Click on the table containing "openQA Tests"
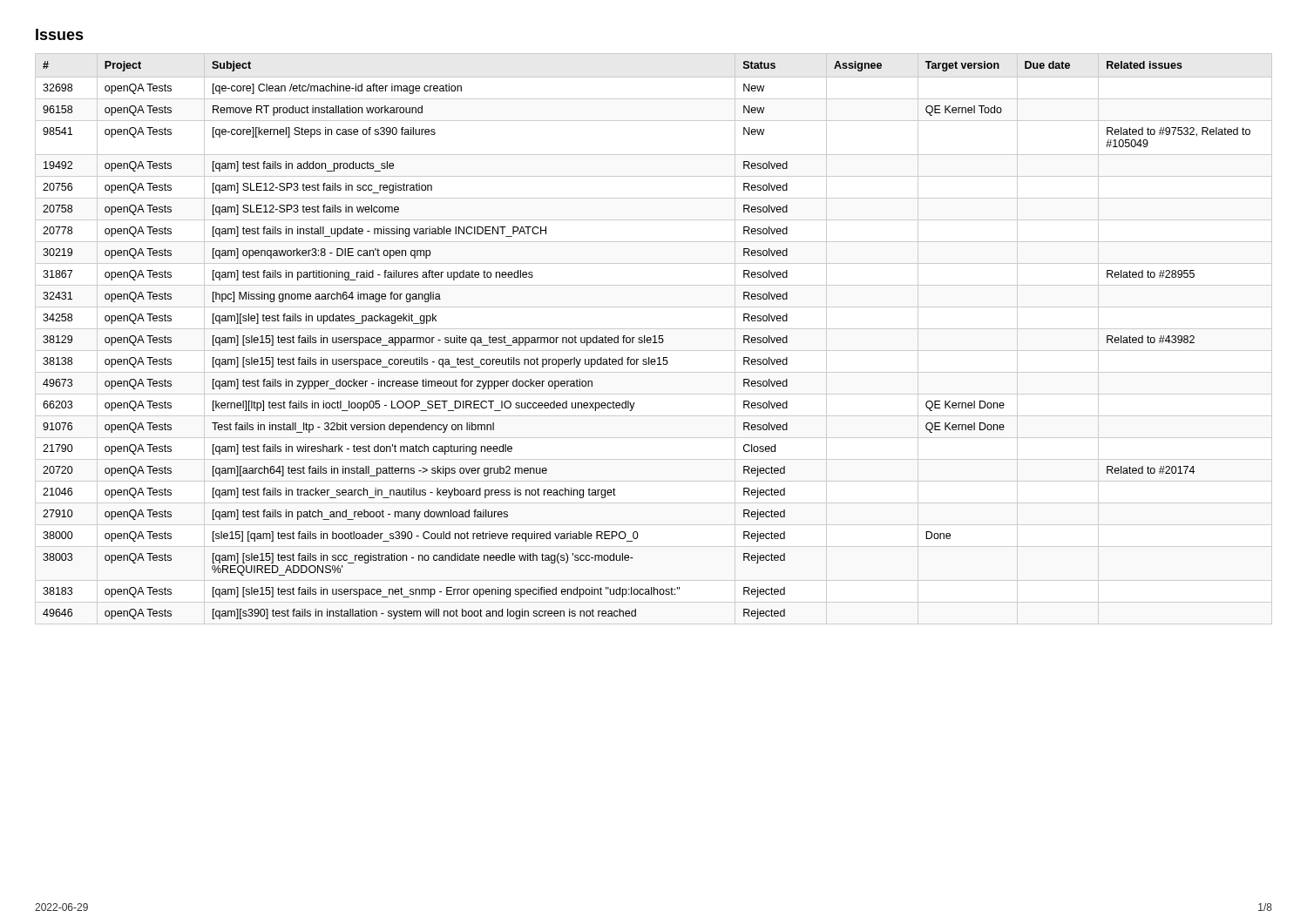The width and height of the screenshot is (1307, 924). coord(654,339)
